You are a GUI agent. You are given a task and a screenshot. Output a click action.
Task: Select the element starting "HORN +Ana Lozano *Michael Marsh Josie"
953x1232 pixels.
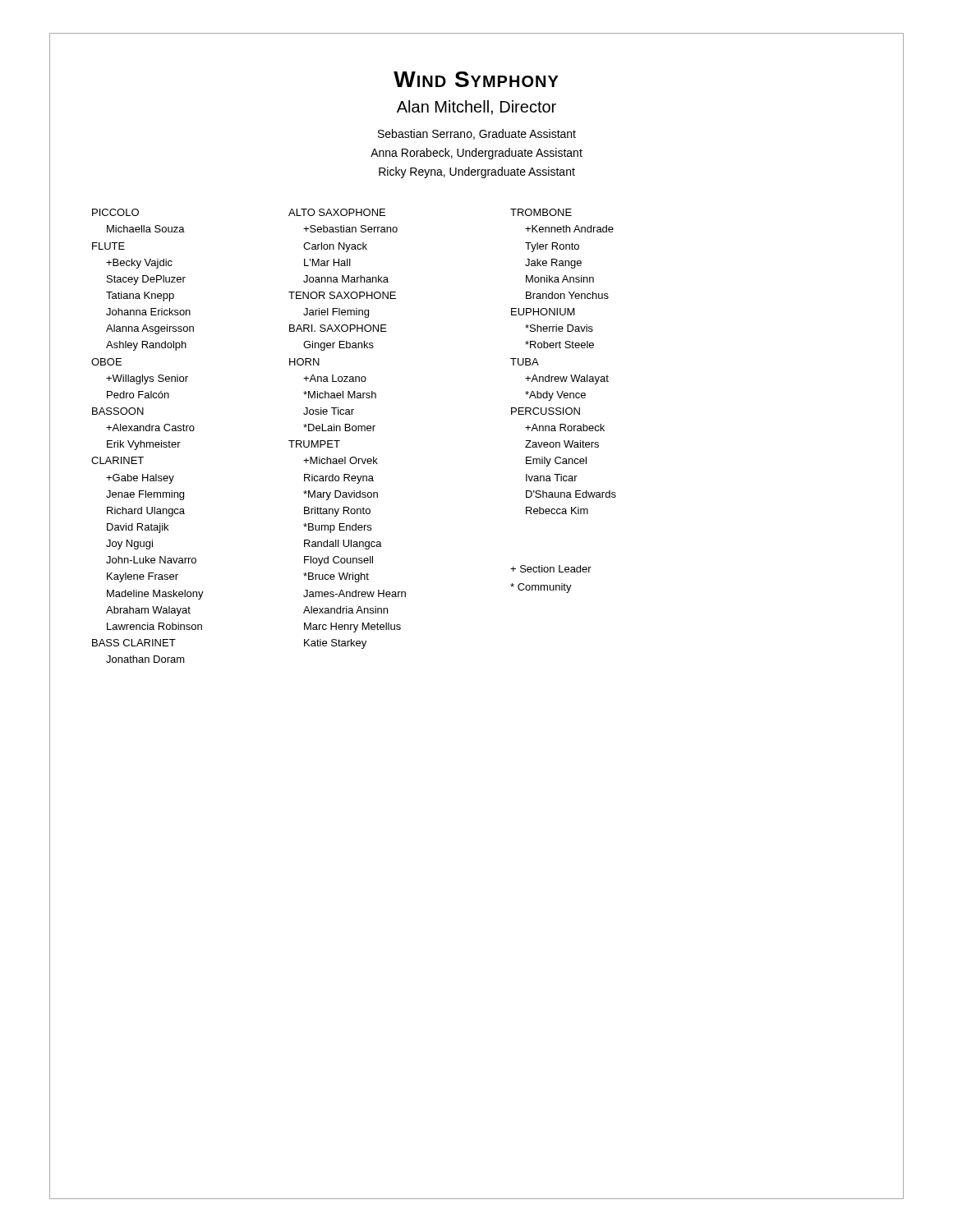pos(304,362)
